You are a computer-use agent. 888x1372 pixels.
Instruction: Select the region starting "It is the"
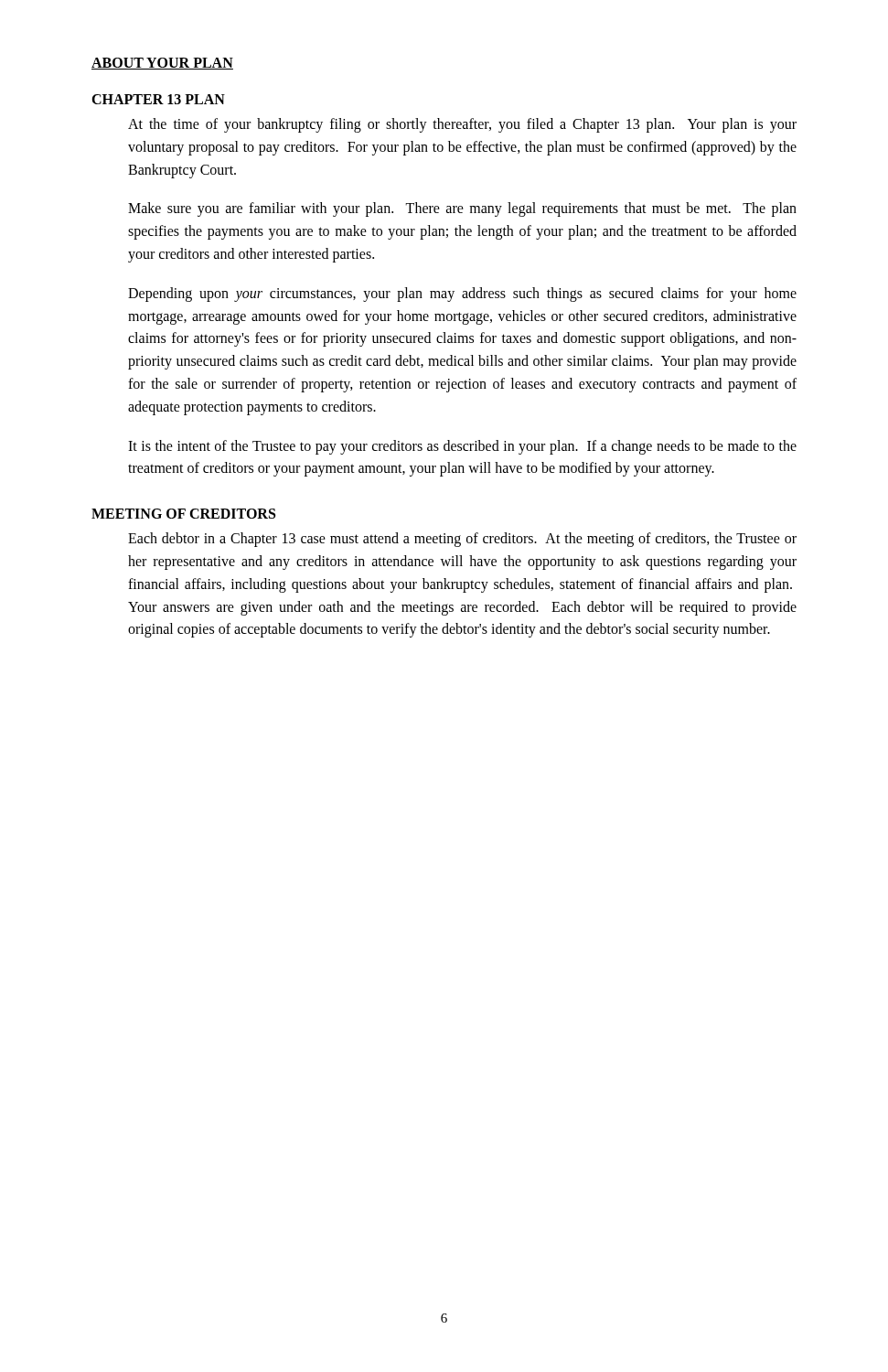(462, 457)
